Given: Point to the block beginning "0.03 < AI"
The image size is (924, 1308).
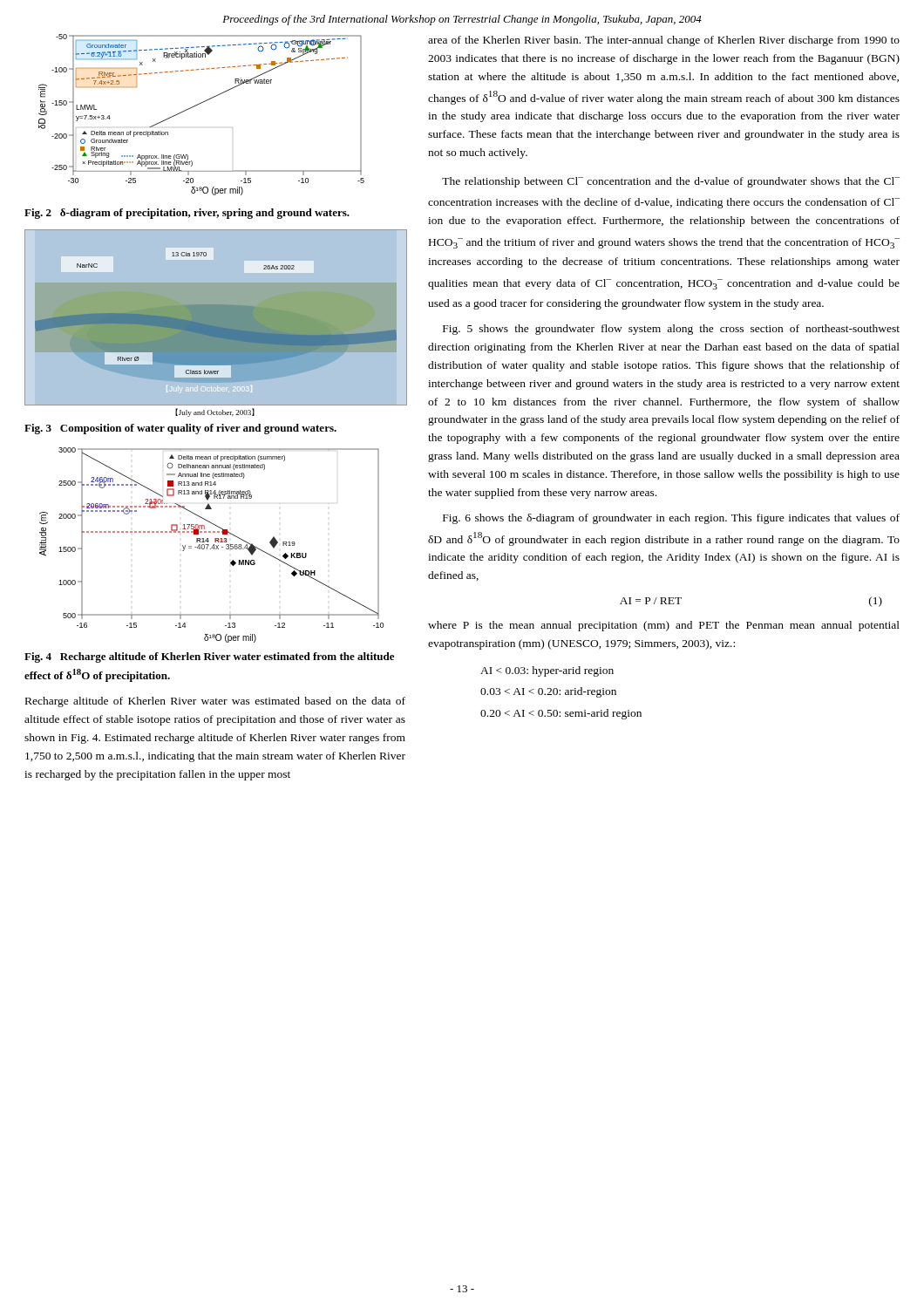Looking at the screenshot, I should tap(549, 691).
